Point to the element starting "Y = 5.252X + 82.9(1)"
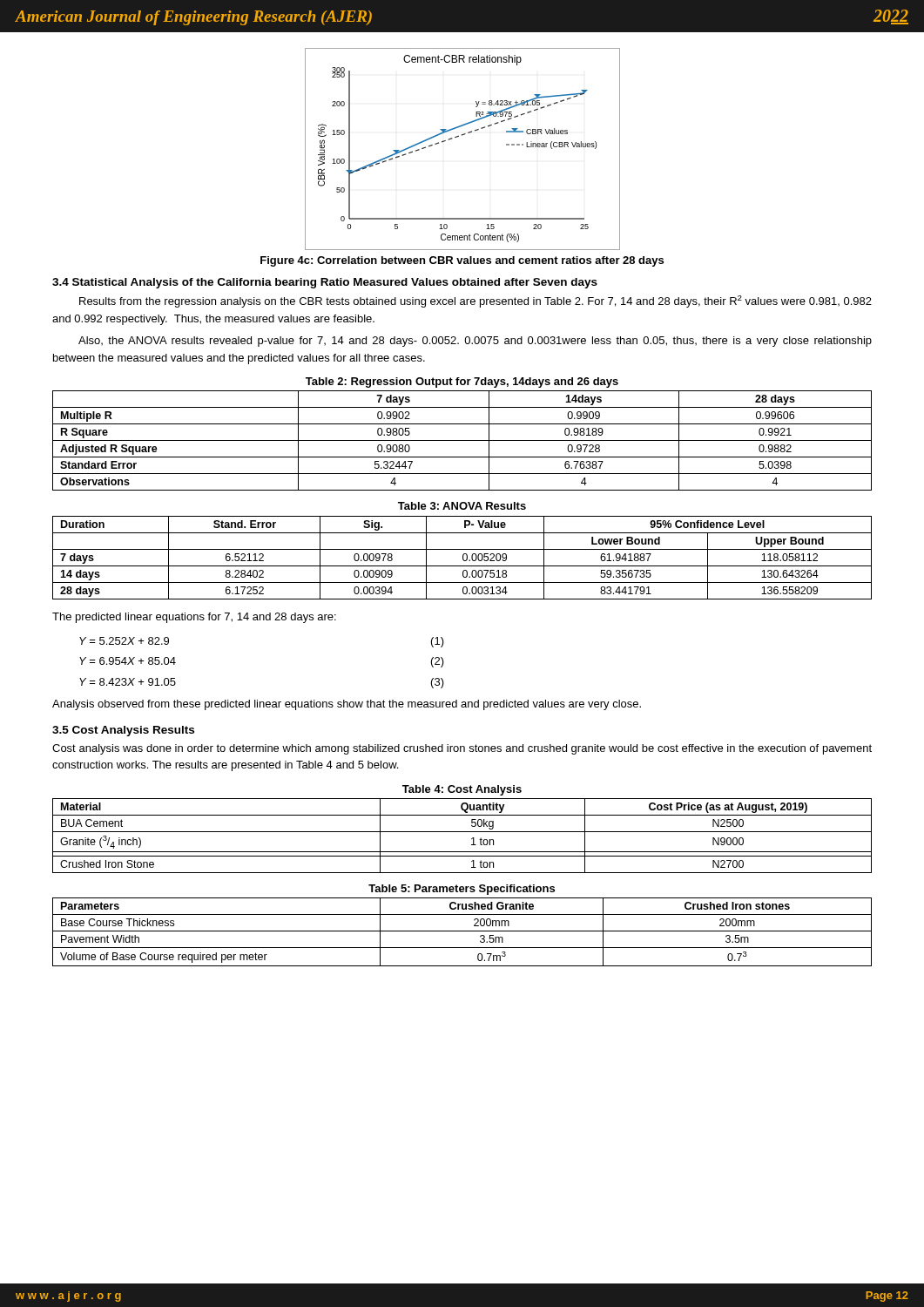The image size is (924, 1307). click(129, 642)
